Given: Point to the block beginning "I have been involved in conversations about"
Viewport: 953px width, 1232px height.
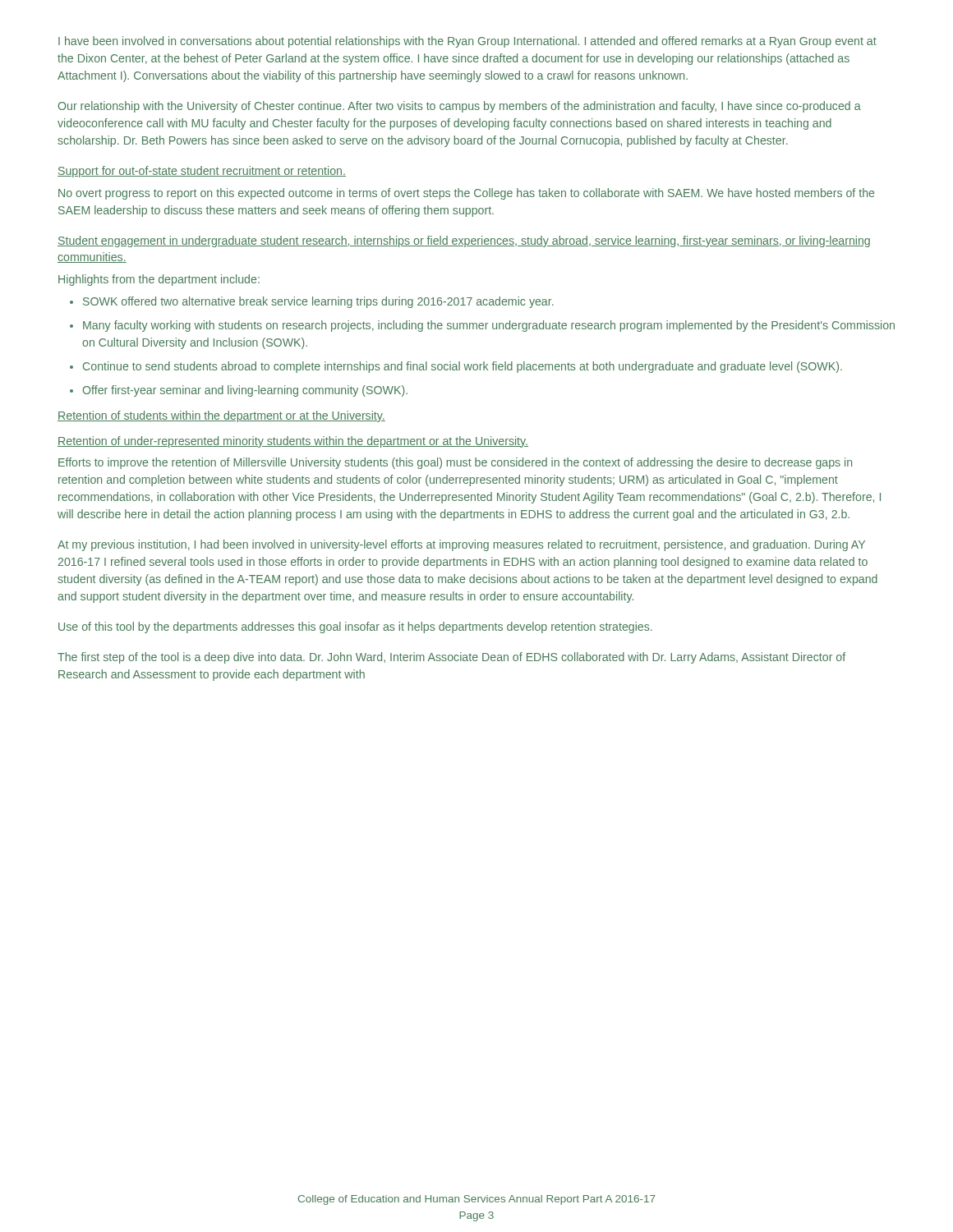Looking at the screenshot, I should click(x=467, y=58).
